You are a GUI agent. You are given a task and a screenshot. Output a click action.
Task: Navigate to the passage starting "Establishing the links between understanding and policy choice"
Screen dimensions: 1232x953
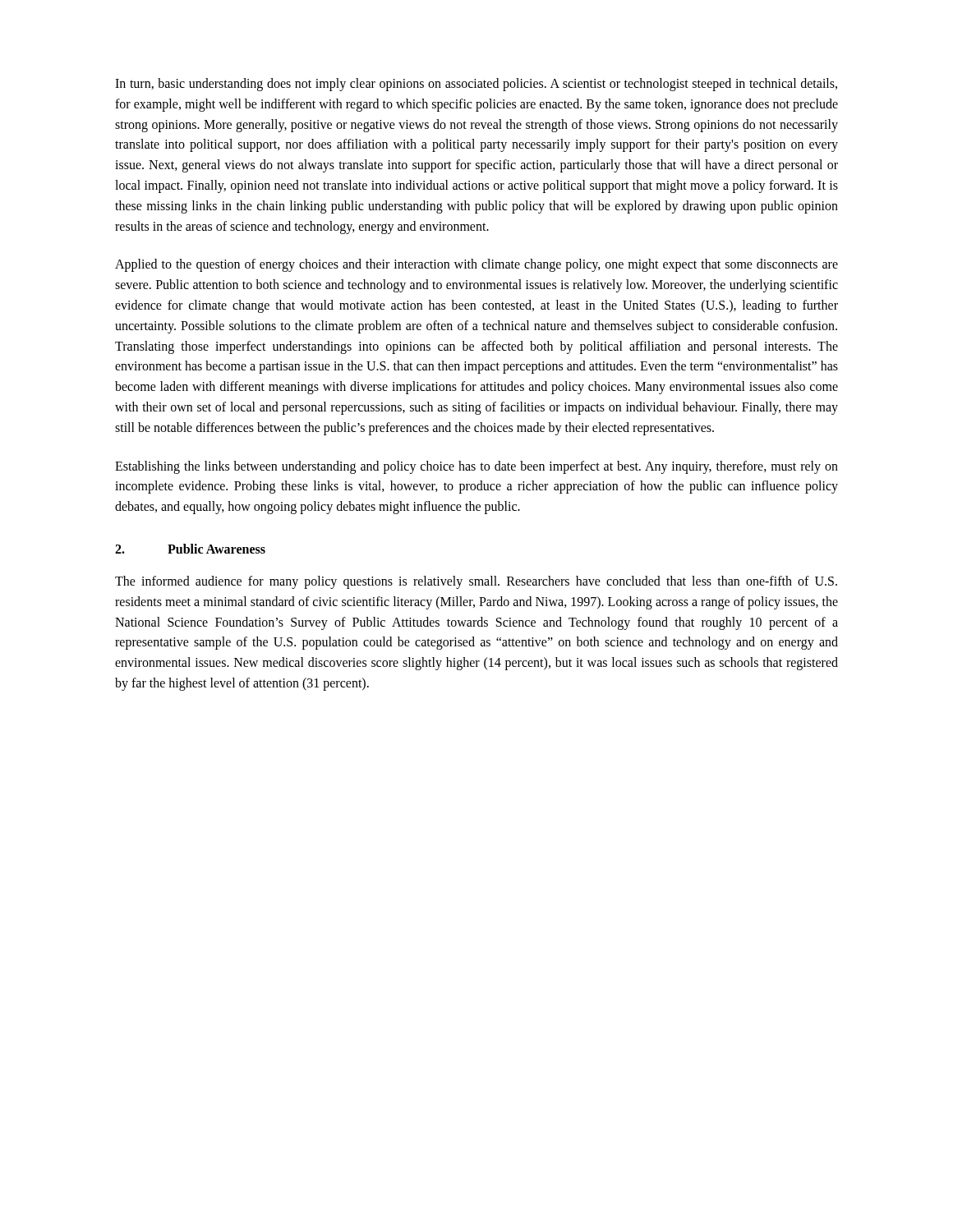tap(476, 486)
